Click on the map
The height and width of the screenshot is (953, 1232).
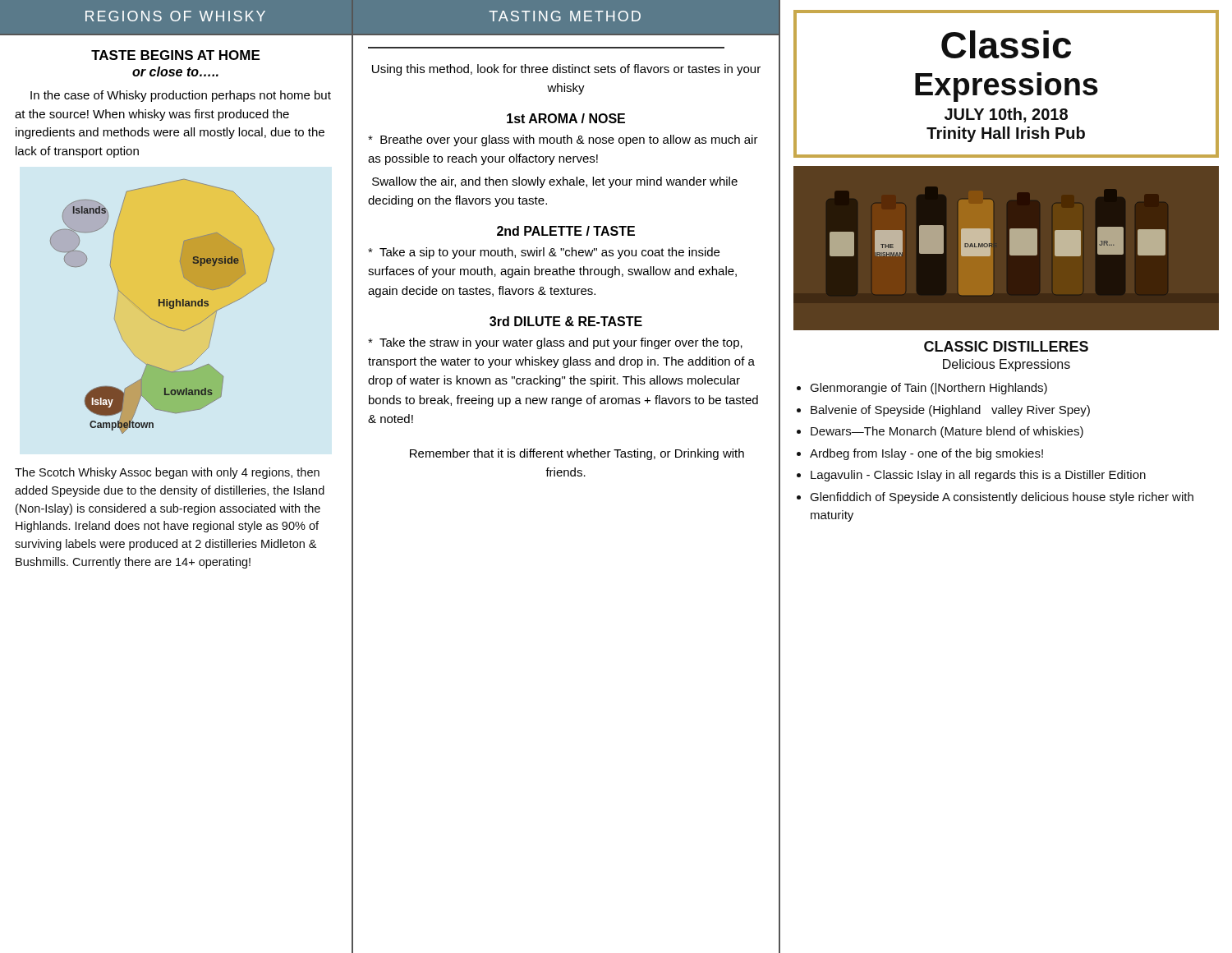click(176, 311)
